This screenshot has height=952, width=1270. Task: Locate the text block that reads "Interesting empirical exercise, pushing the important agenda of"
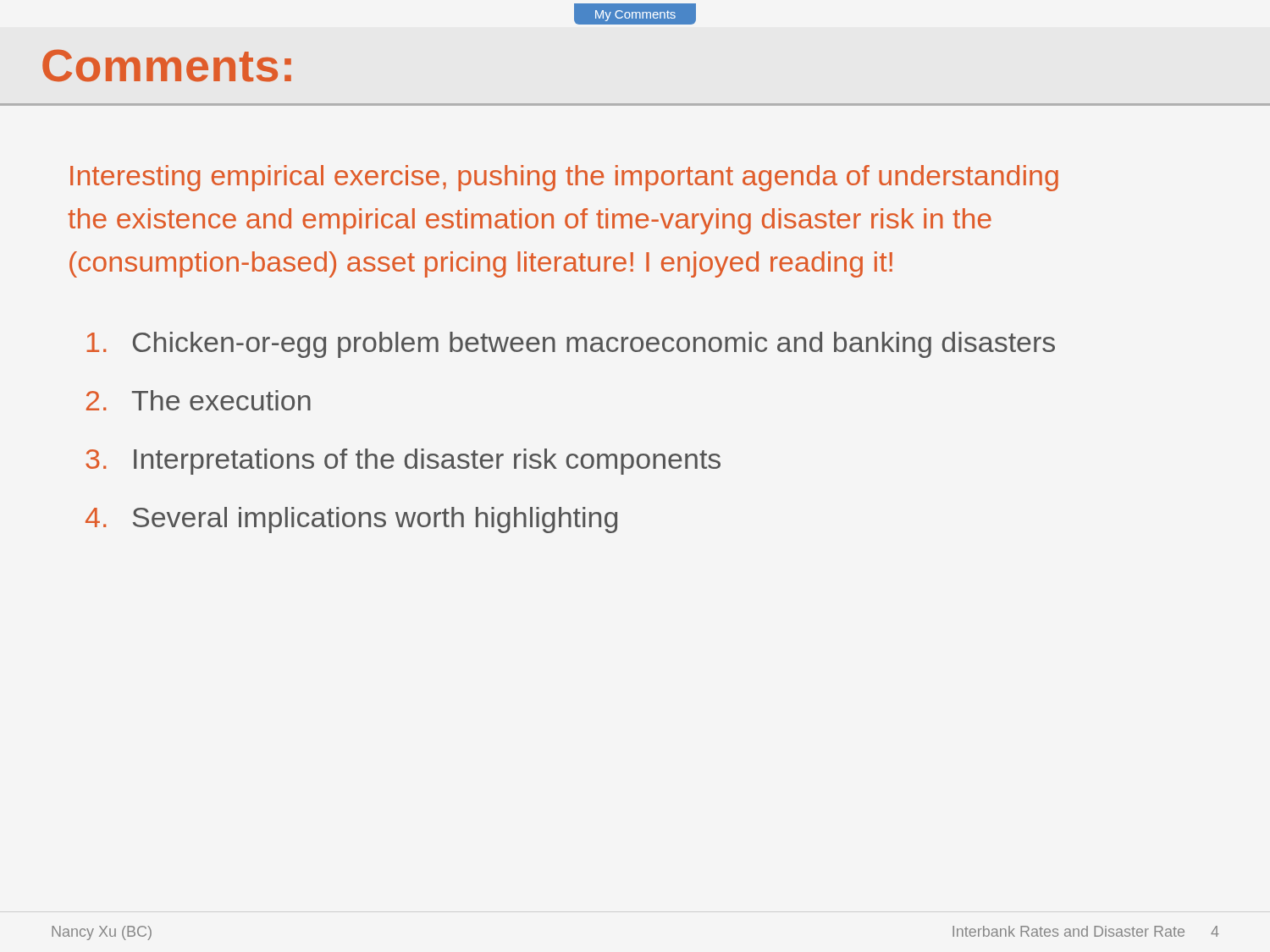564,218
